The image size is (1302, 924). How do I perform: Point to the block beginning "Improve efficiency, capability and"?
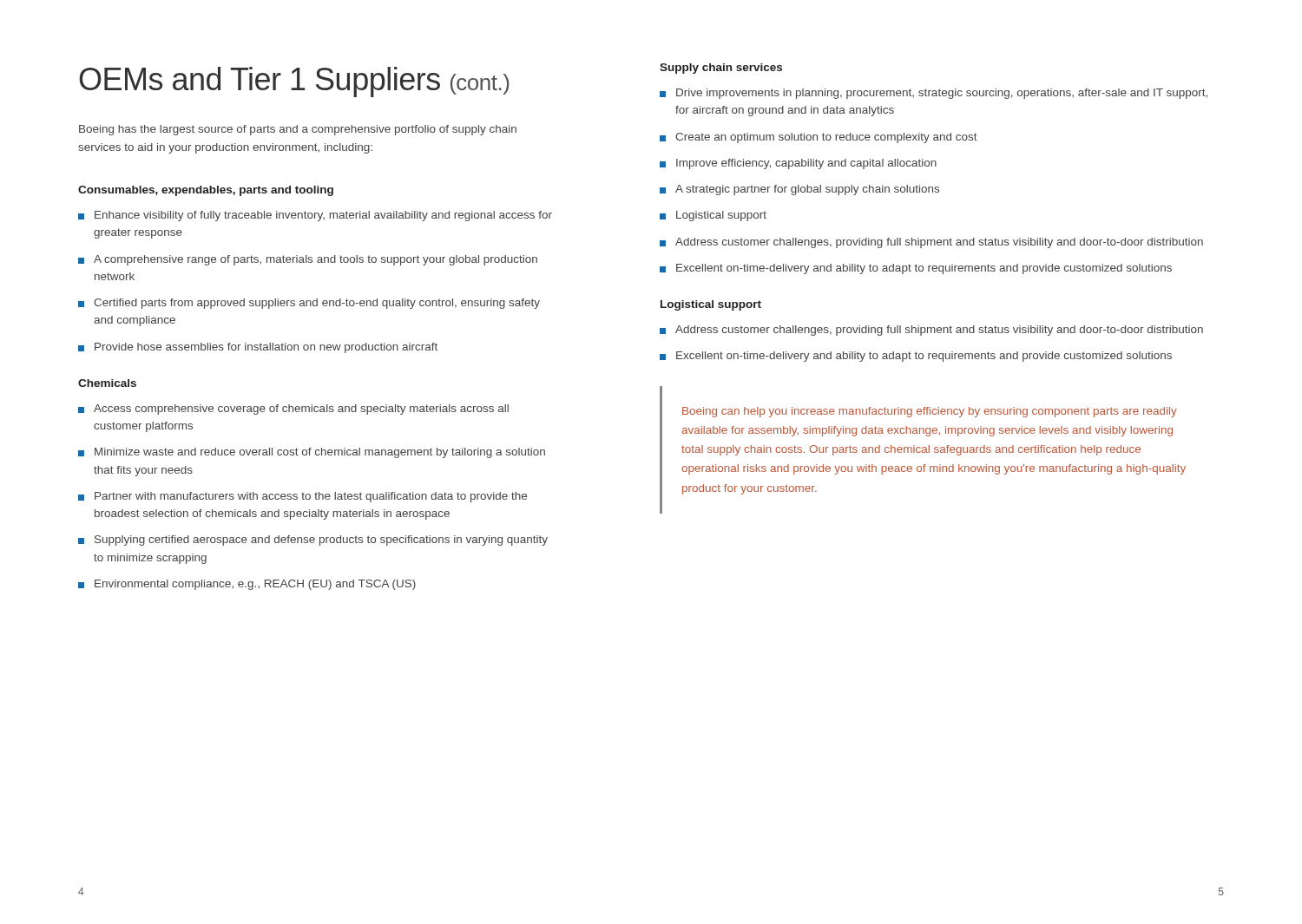[806, 162]
